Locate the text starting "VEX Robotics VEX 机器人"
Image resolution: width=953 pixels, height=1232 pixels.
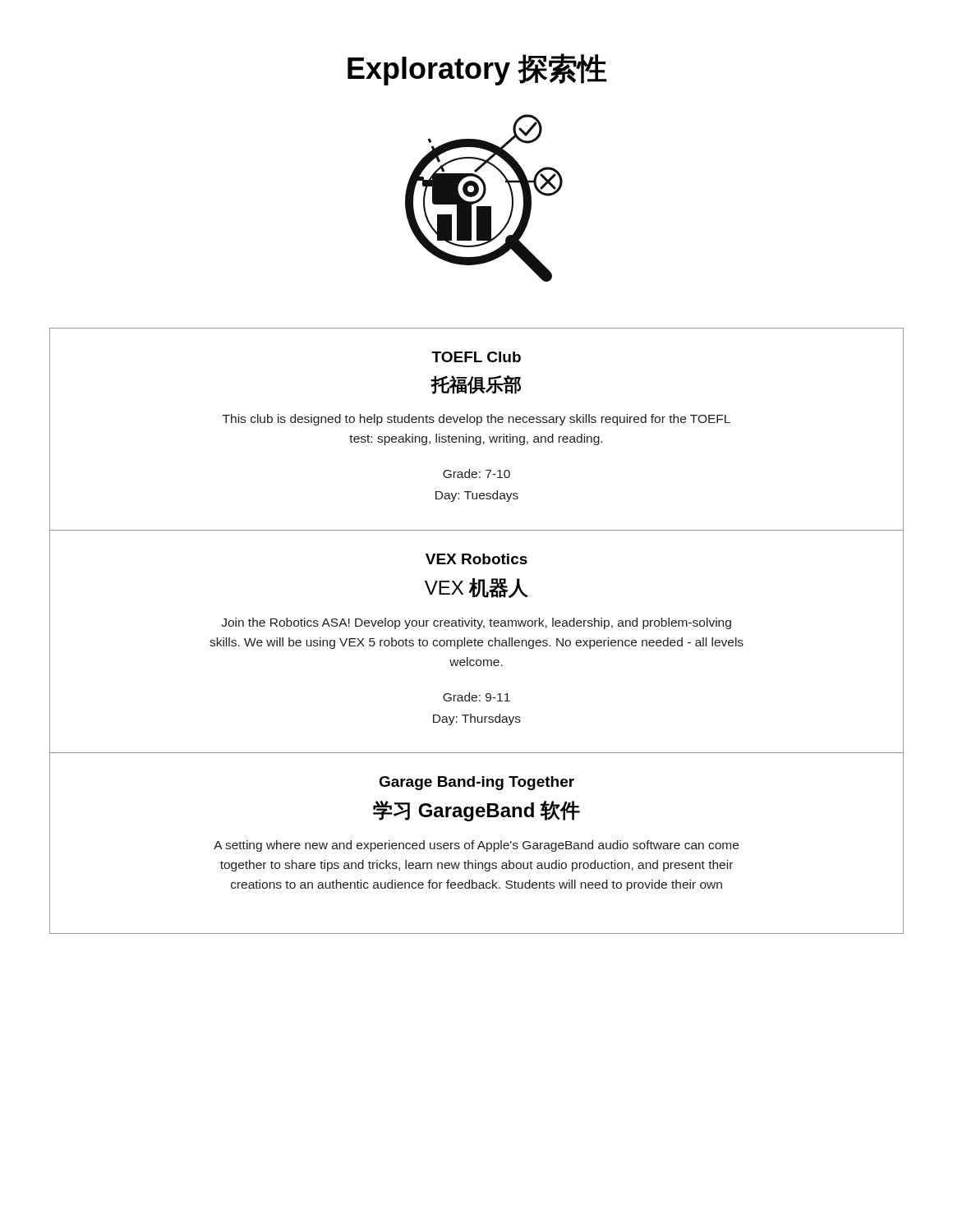(x=476, y=640)
